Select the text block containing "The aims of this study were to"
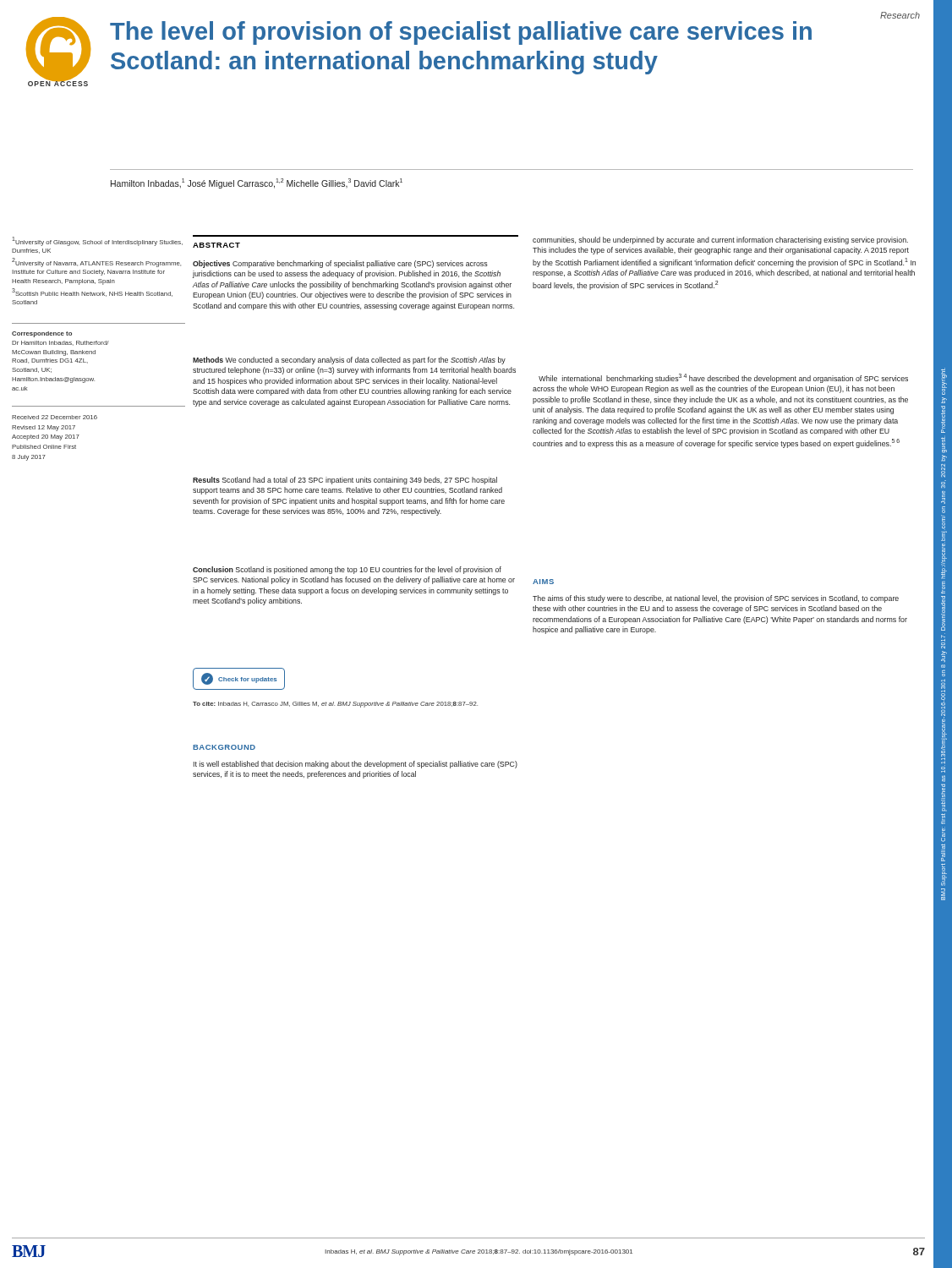Screen dimensions: 1268x952 point(720,614)
